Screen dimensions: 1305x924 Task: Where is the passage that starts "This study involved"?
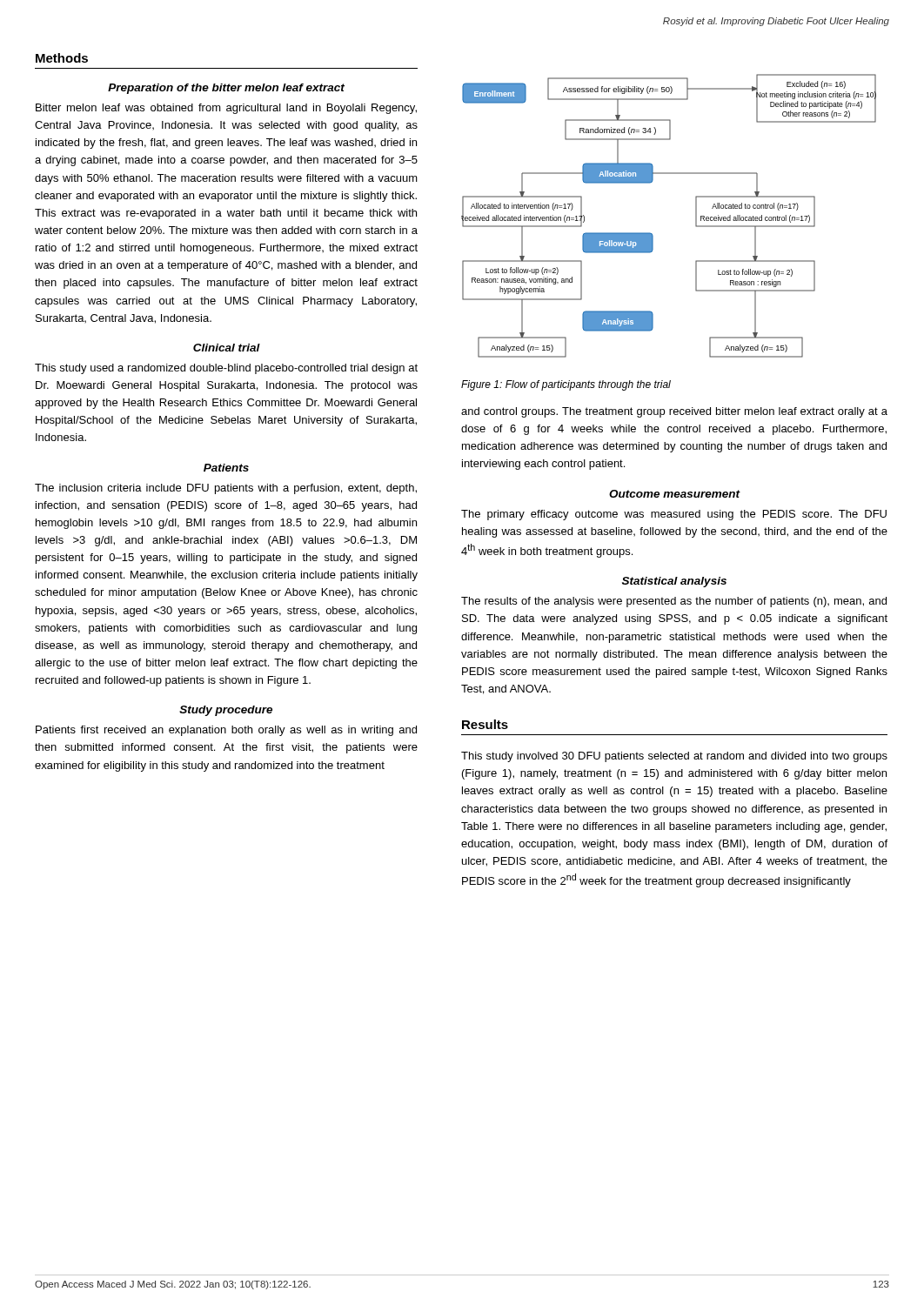pos(674,818)
